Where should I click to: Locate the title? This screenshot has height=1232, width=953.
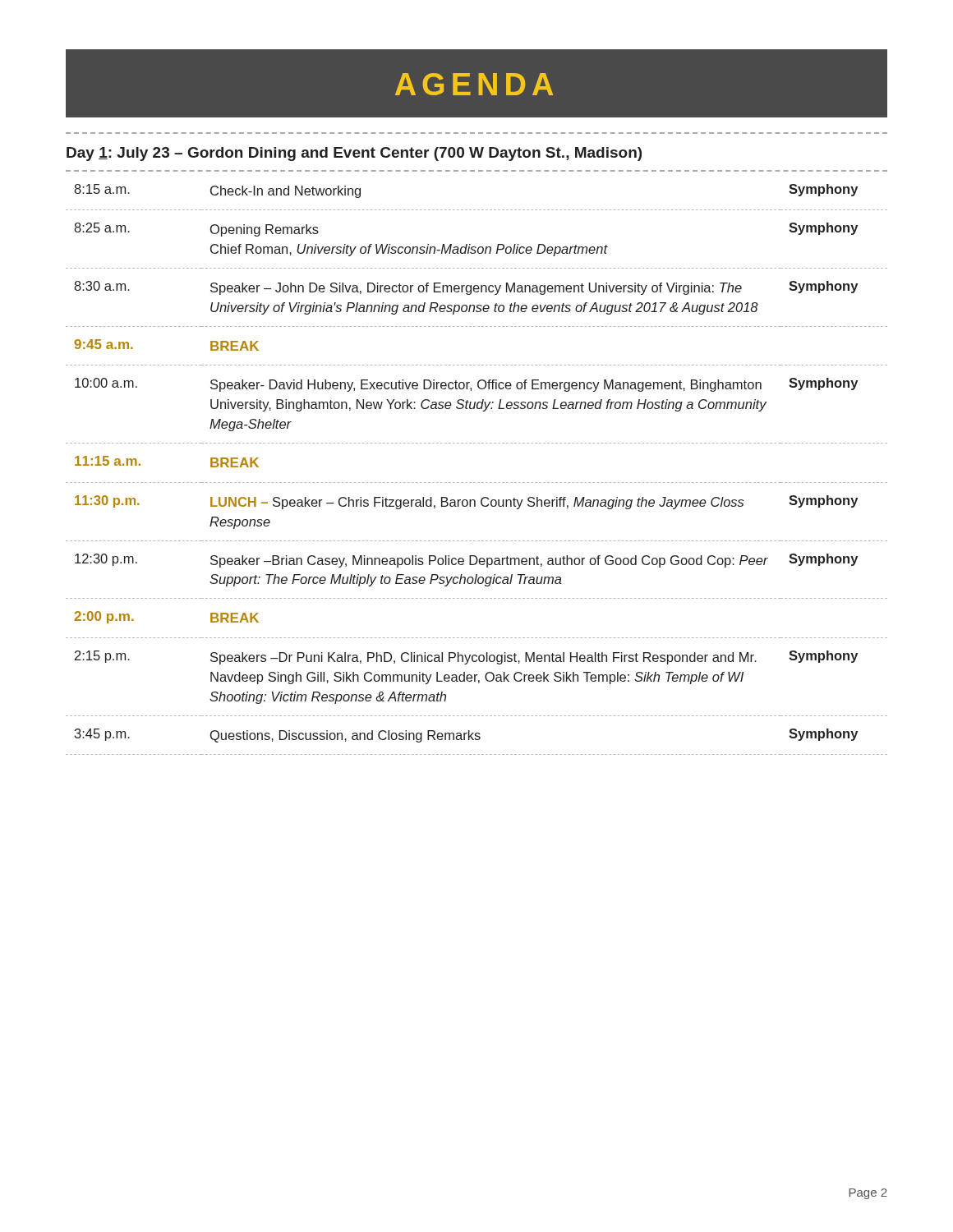[476, 83]
